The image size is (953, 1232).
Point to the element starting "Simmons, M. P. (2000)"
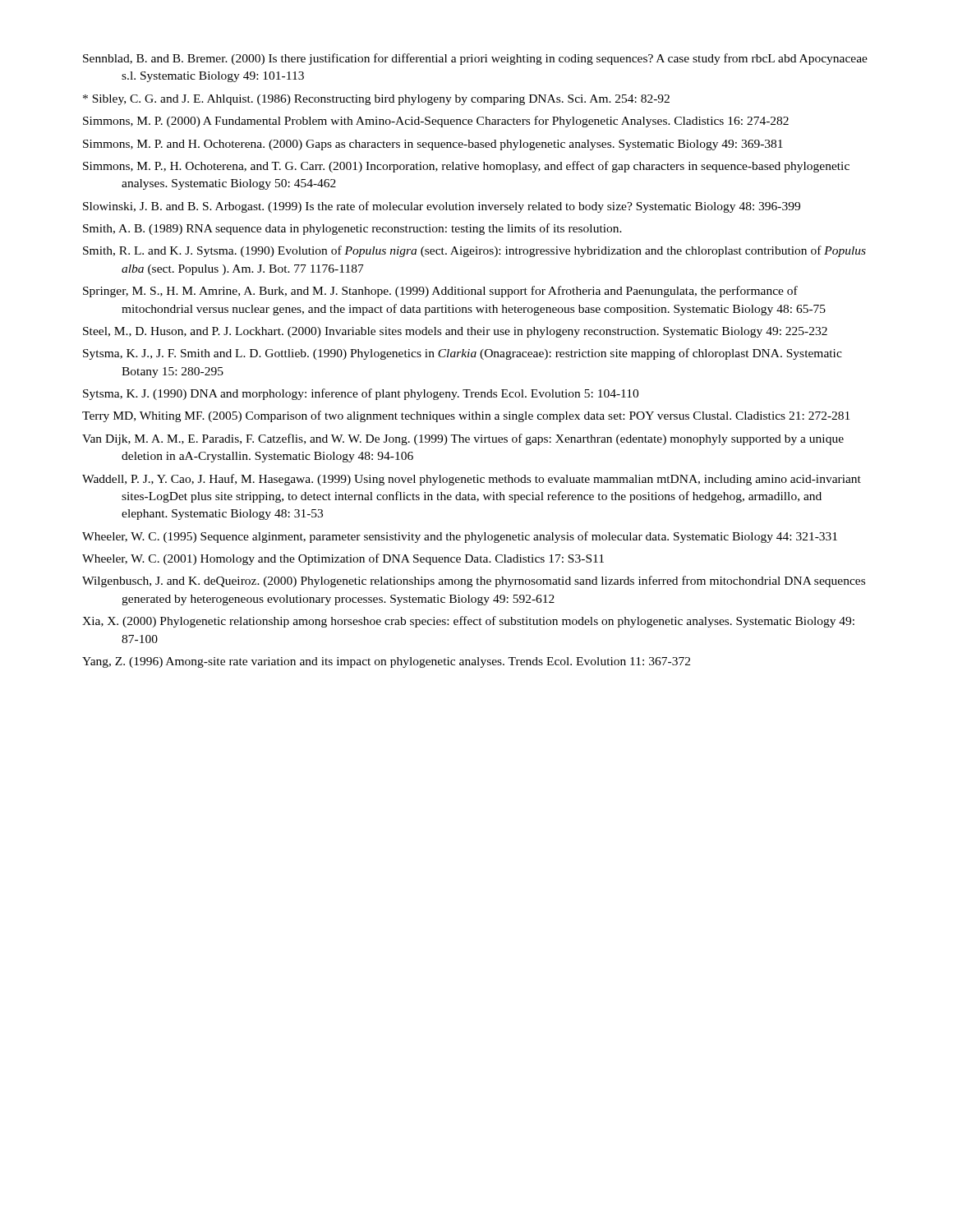436,120
